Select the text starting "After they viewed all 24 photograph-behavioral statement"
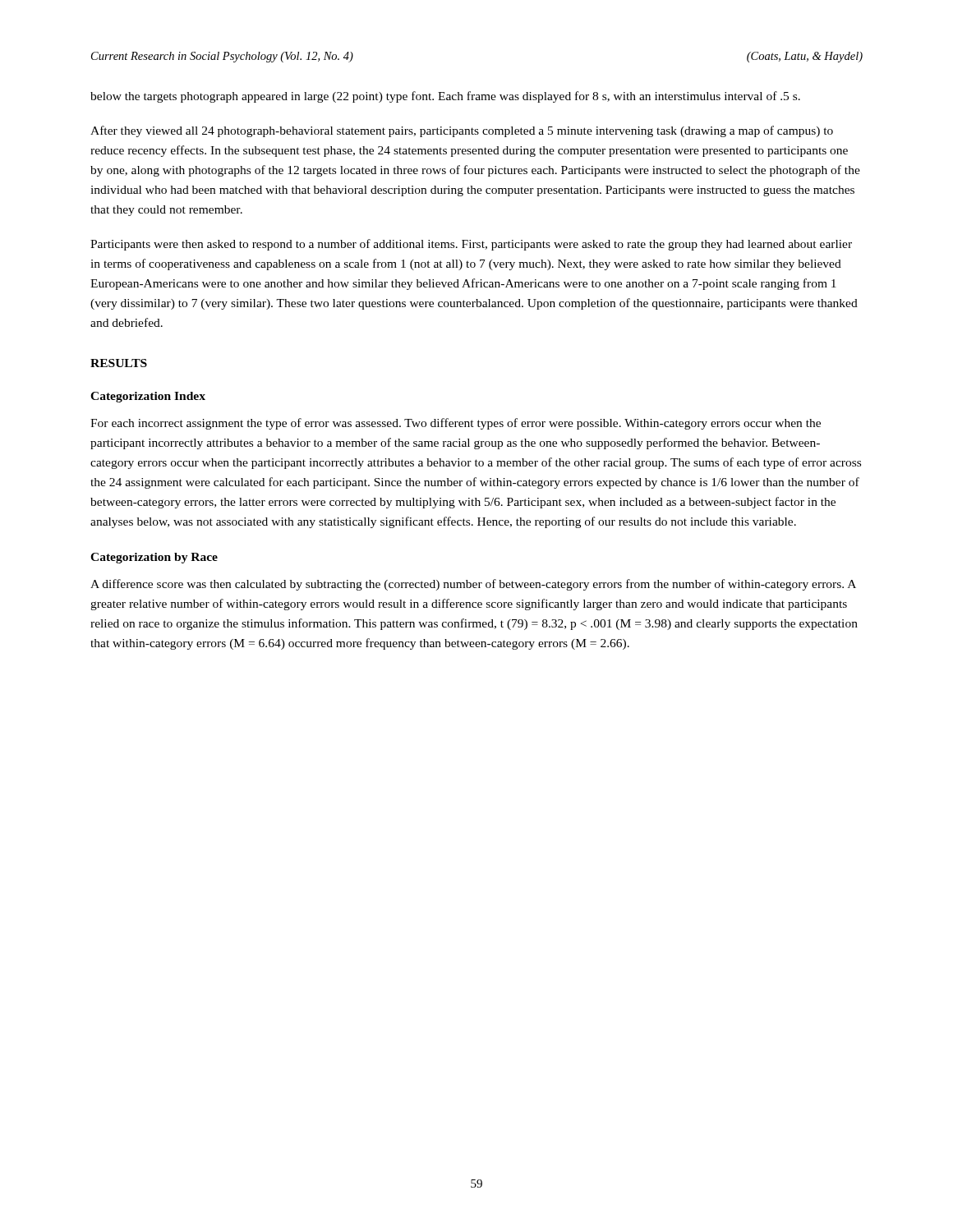The image size is (953, 1232). [475, 170]
